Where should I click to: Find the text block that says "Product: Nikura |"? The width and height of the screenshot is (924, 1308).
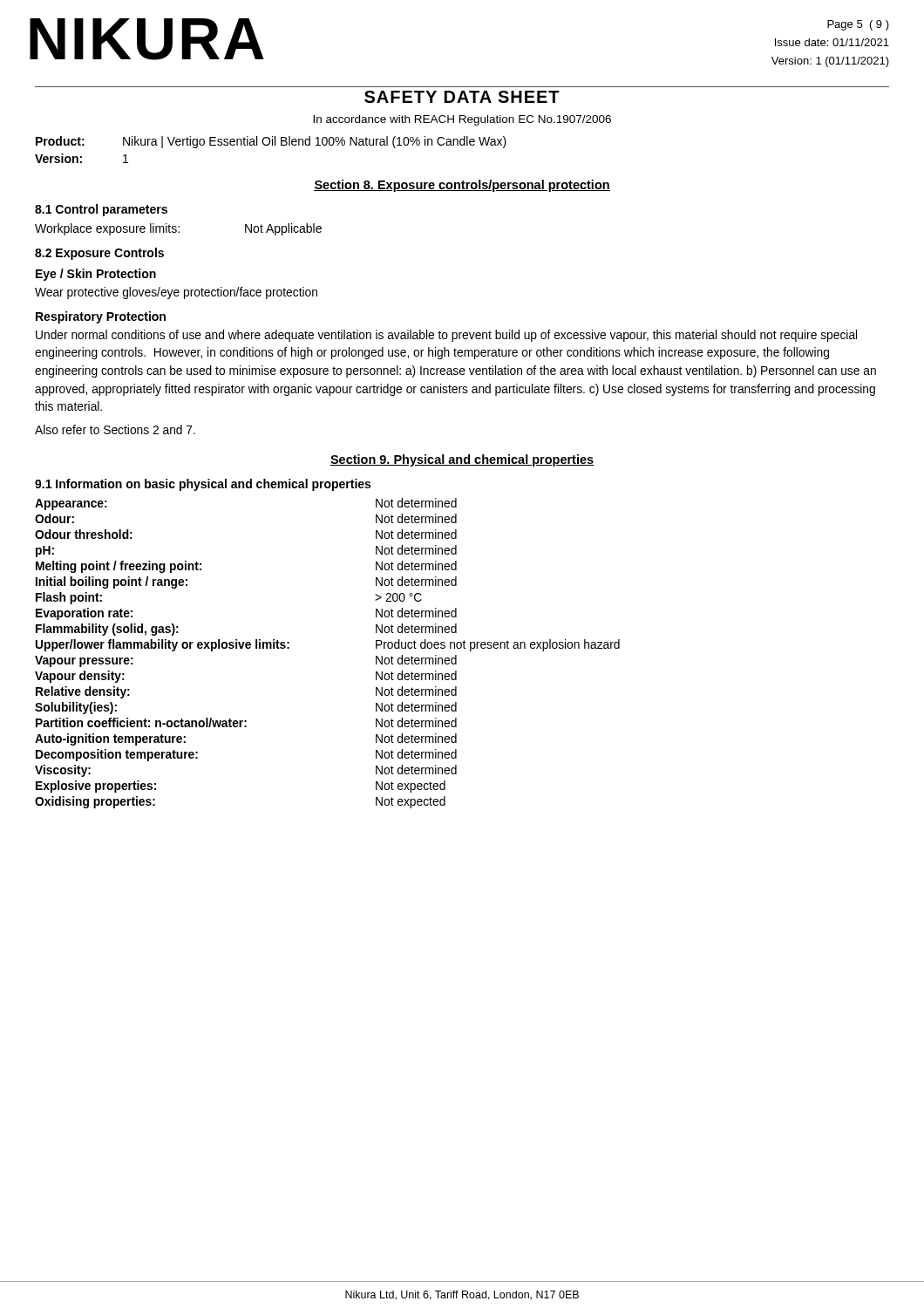pos(271,141)
